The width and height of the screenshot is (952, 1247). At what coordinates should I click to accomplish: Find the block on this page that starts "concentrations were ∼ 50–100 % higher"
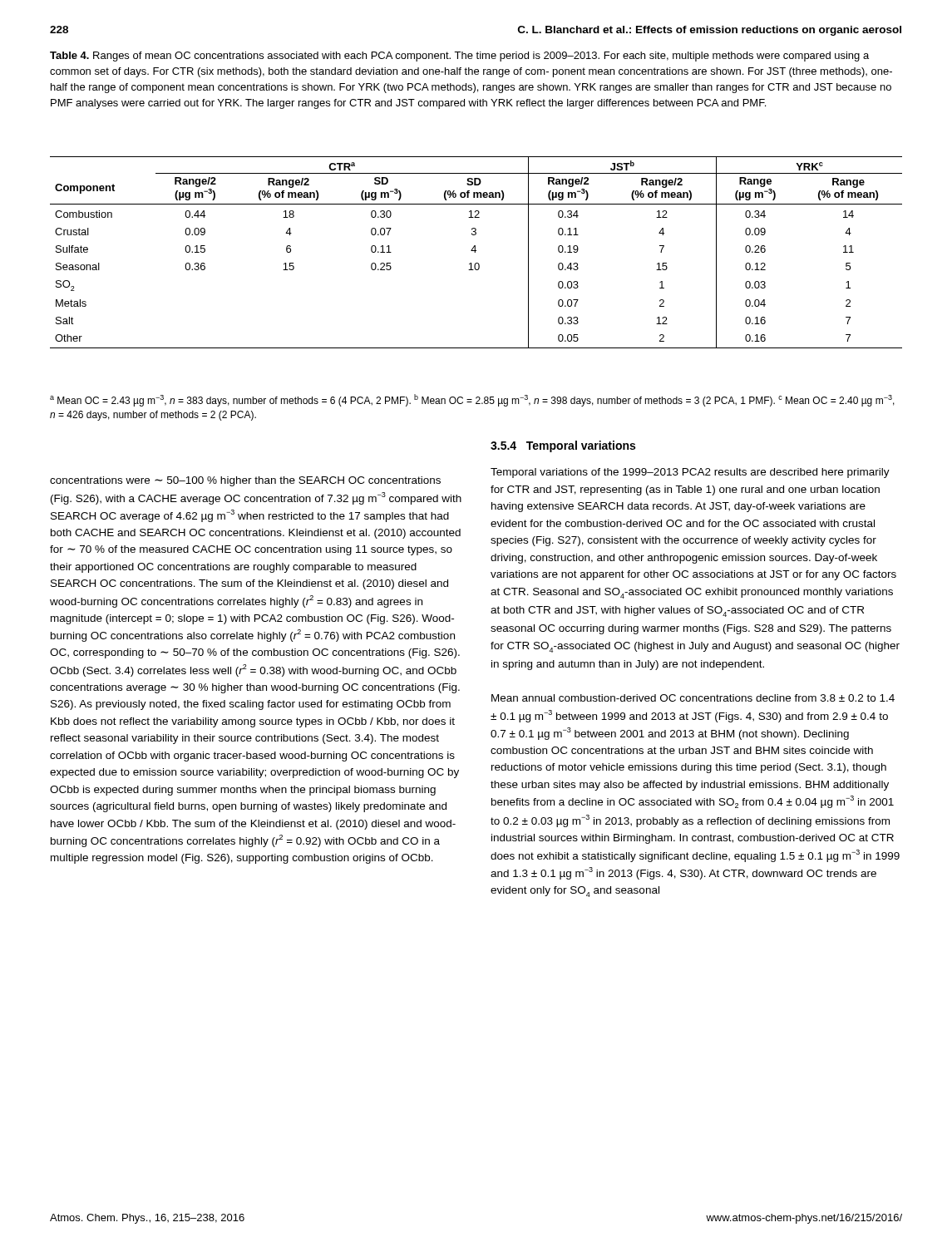tap(256, 669)
